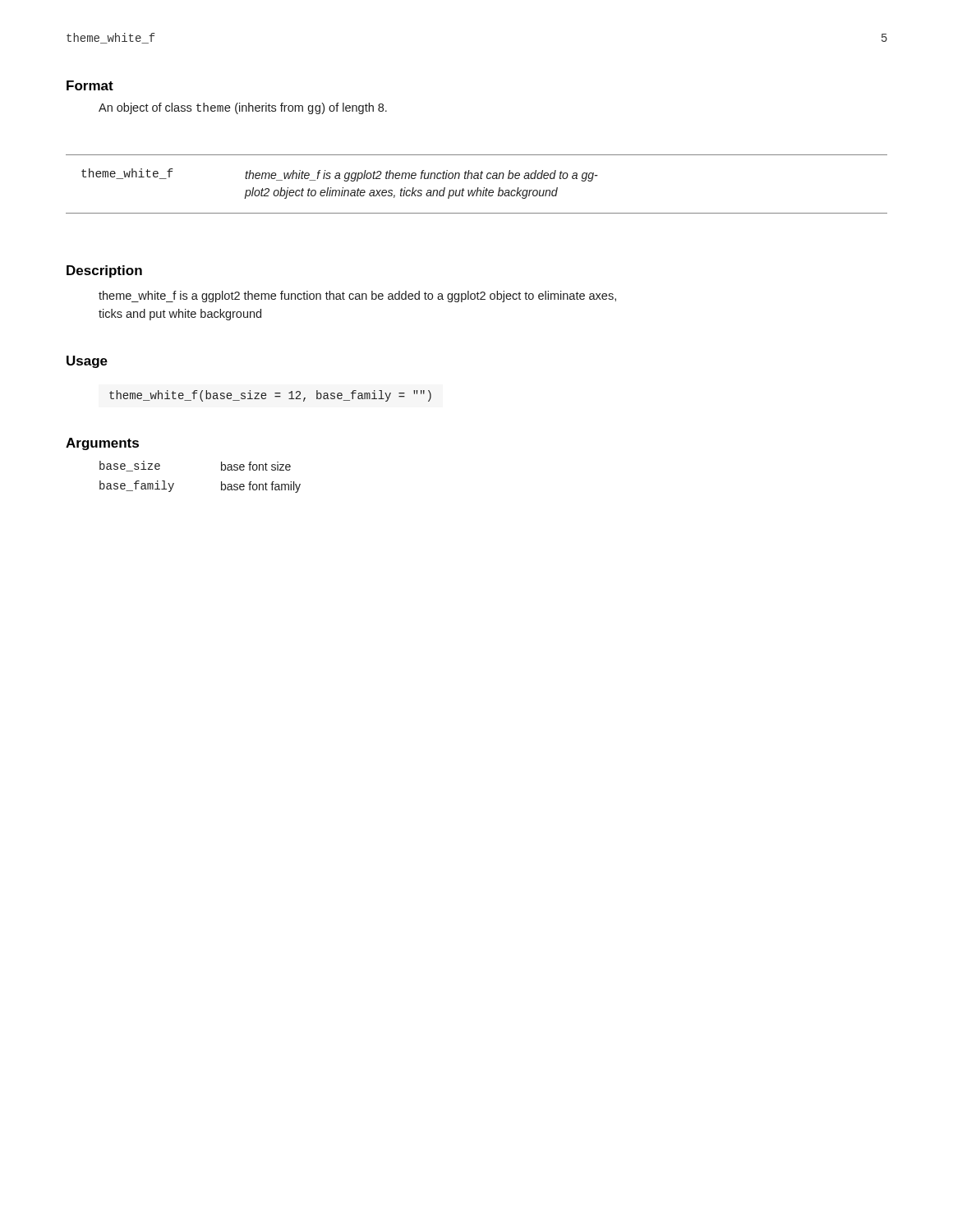Find the table that mentions "theme_white_f theme_white_f is a ggplot2"
This screenshot has height=1232, width=953.
pos(476,184)
